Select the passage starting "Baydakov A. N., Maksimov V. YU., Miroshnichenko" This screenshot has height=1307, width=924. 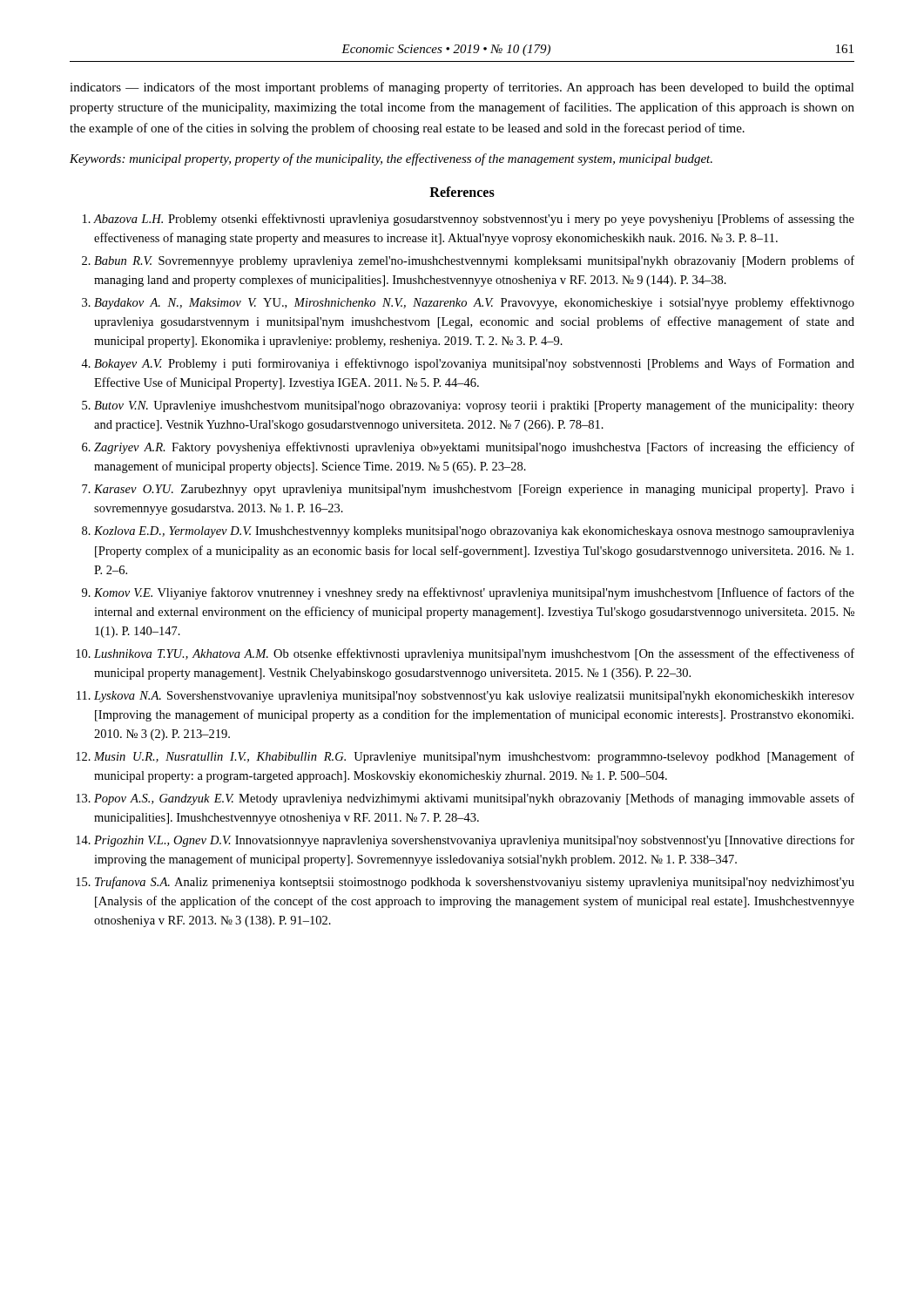click(474, 322)
